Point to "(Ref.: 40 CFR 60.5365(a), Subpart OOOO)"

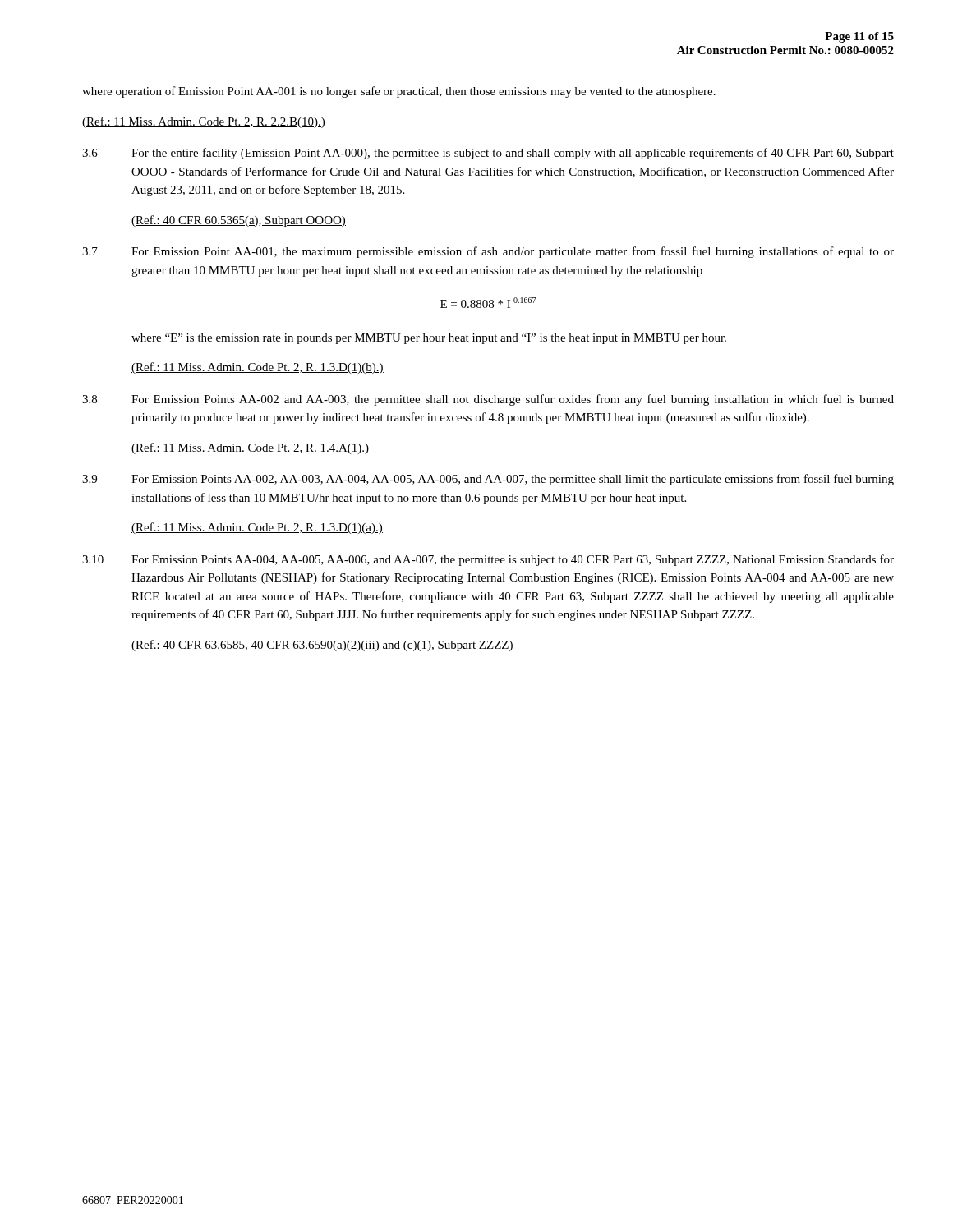coord(239,220)
